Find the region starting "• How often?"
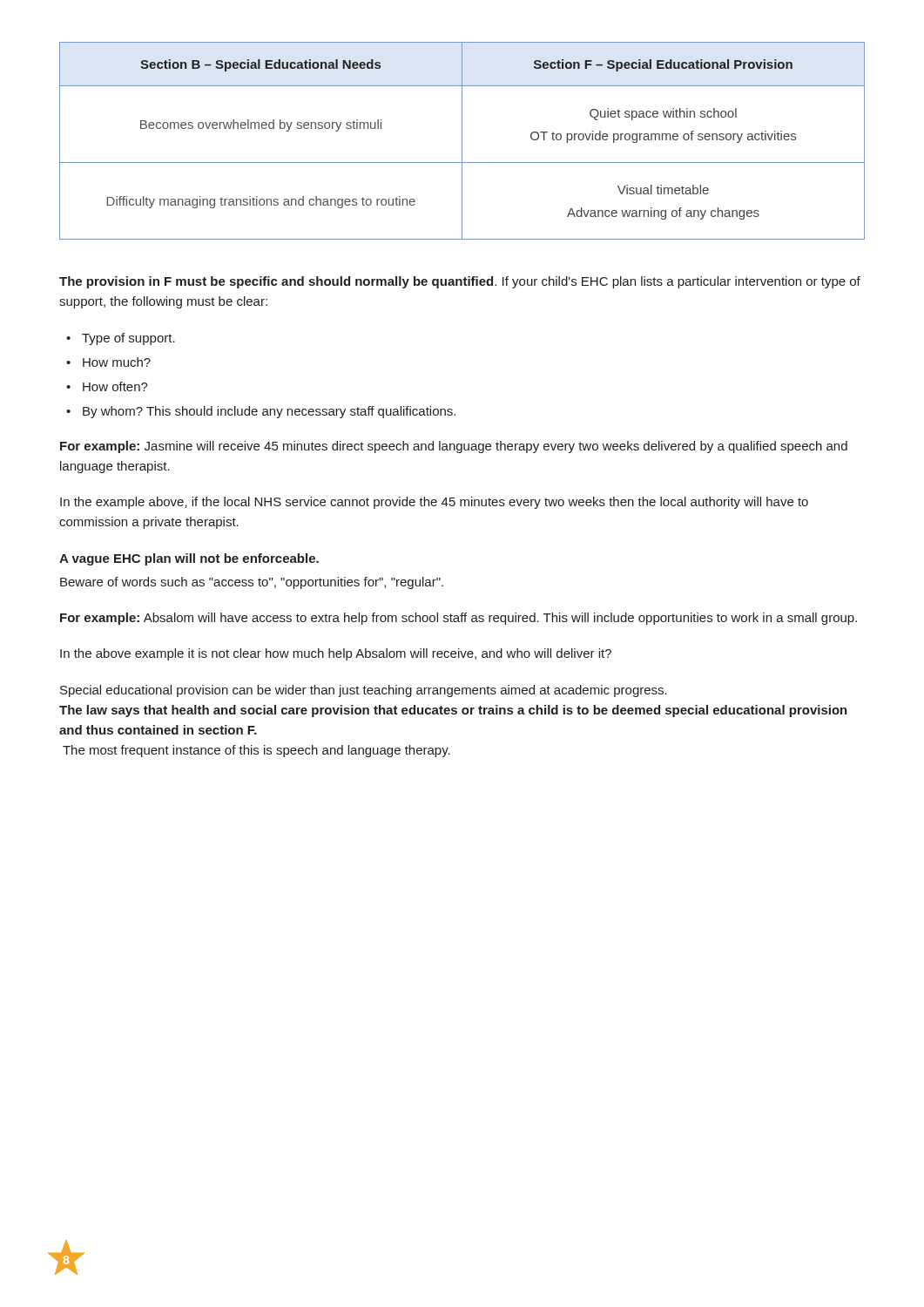Image resolution: width=924 pixels, height=1307 pixels. (107, 387)
